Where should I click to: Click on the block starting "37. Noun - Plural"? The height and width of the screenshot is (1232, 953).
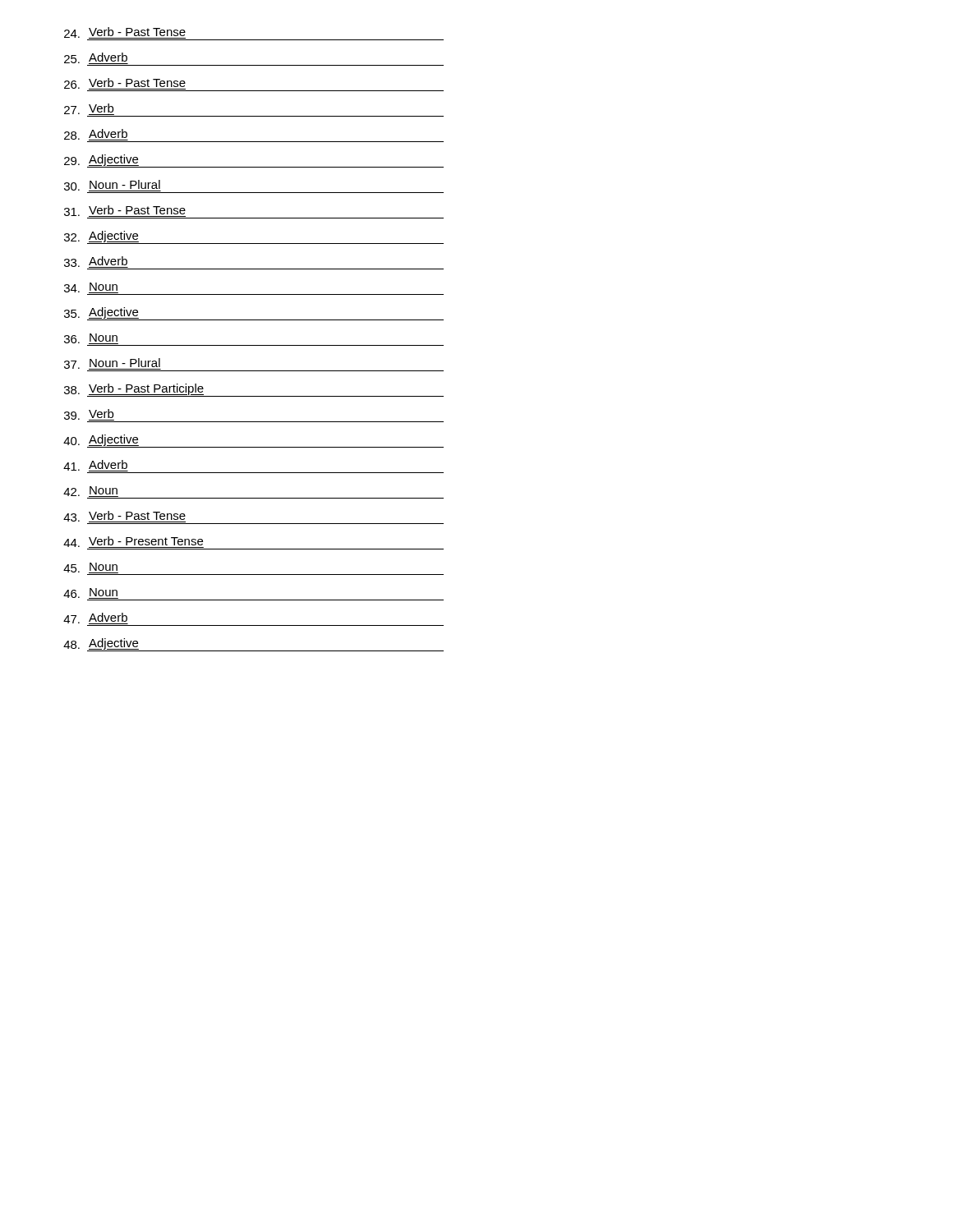tap(246, 363)
